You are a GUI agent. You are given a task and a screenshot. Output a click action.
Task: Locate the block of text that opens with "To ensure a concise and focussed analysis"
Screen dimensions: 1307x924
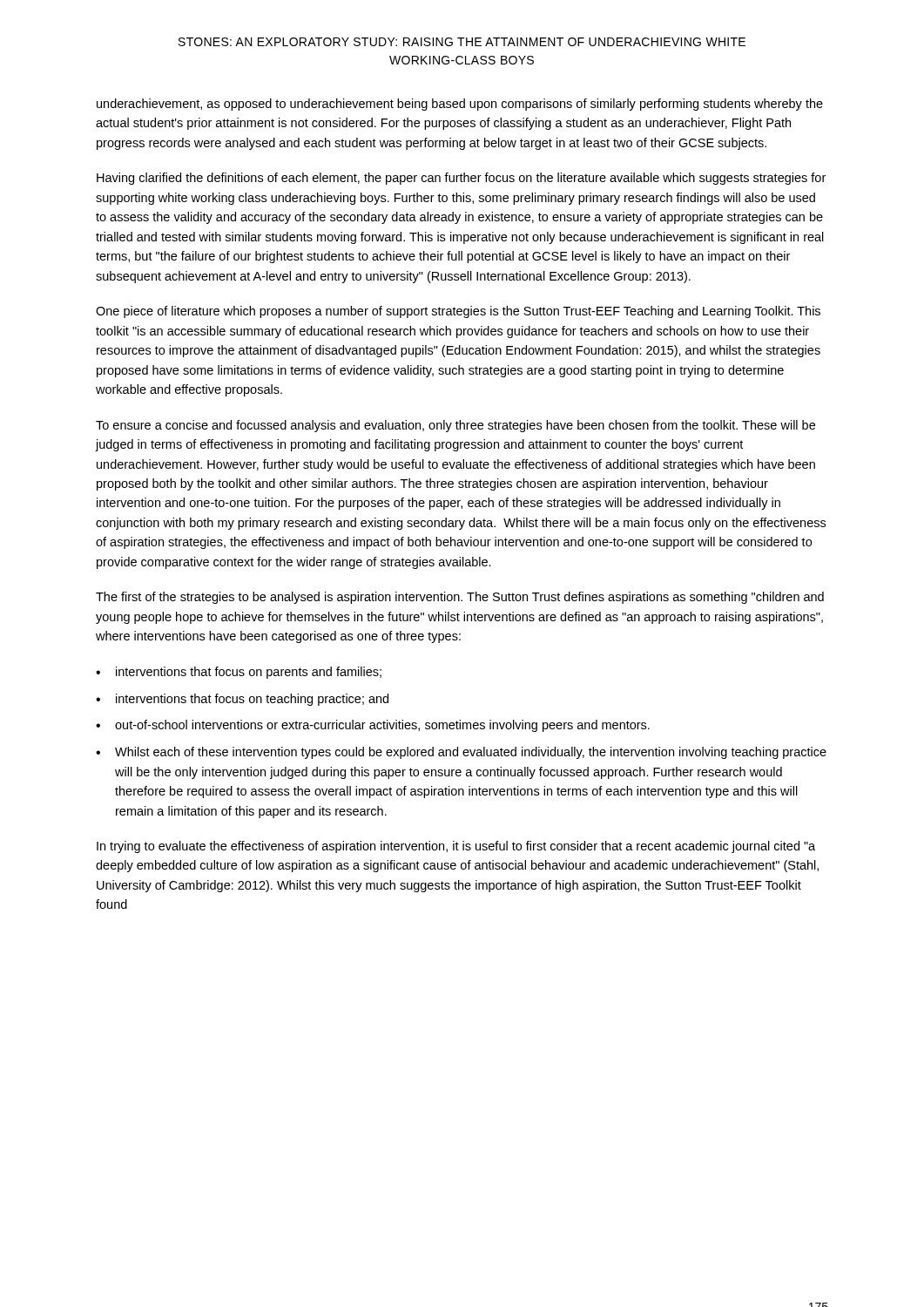pos(462,494)
